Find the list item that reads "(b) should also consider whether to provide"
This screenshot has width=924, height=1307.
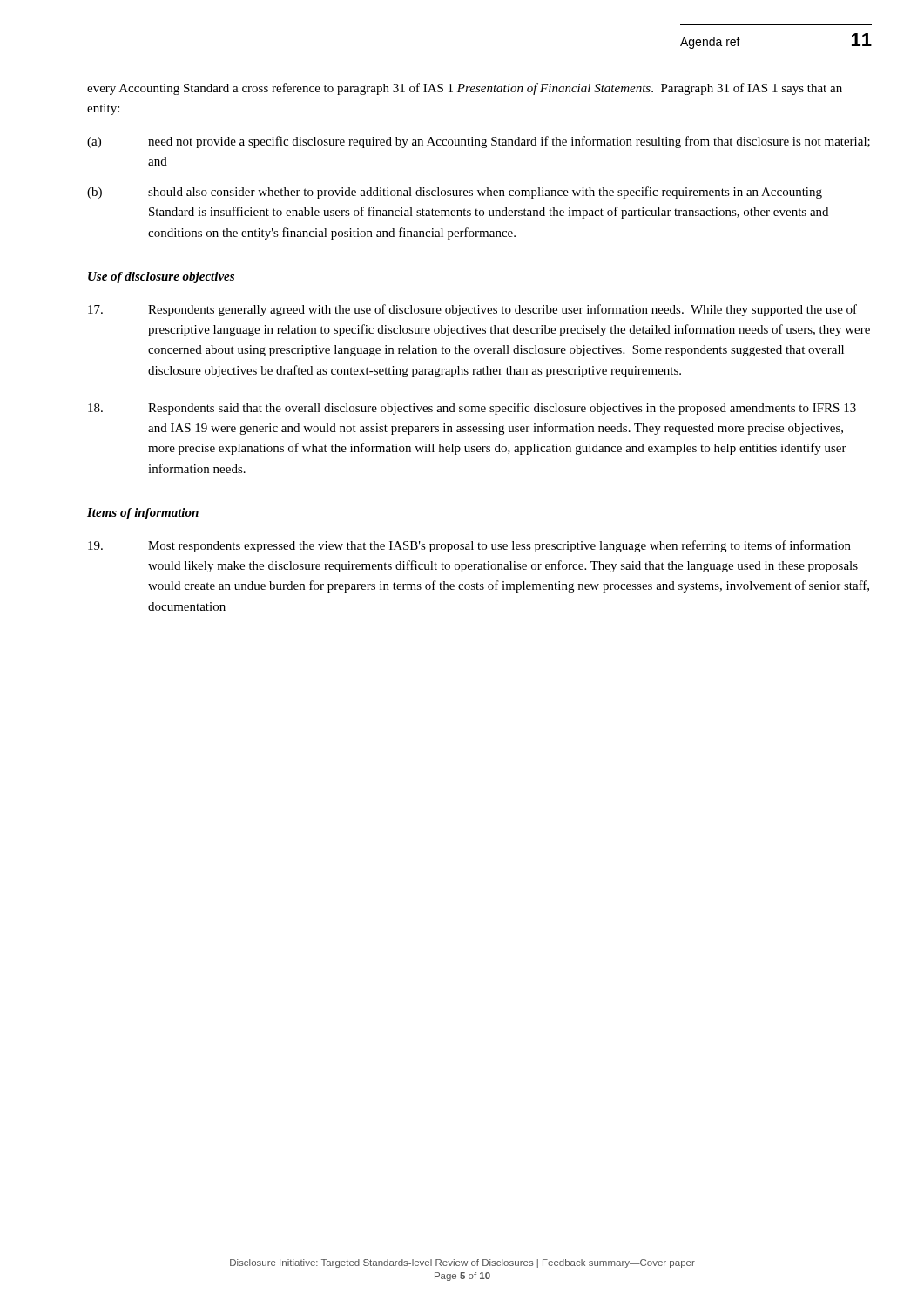[x=479, y=212]
